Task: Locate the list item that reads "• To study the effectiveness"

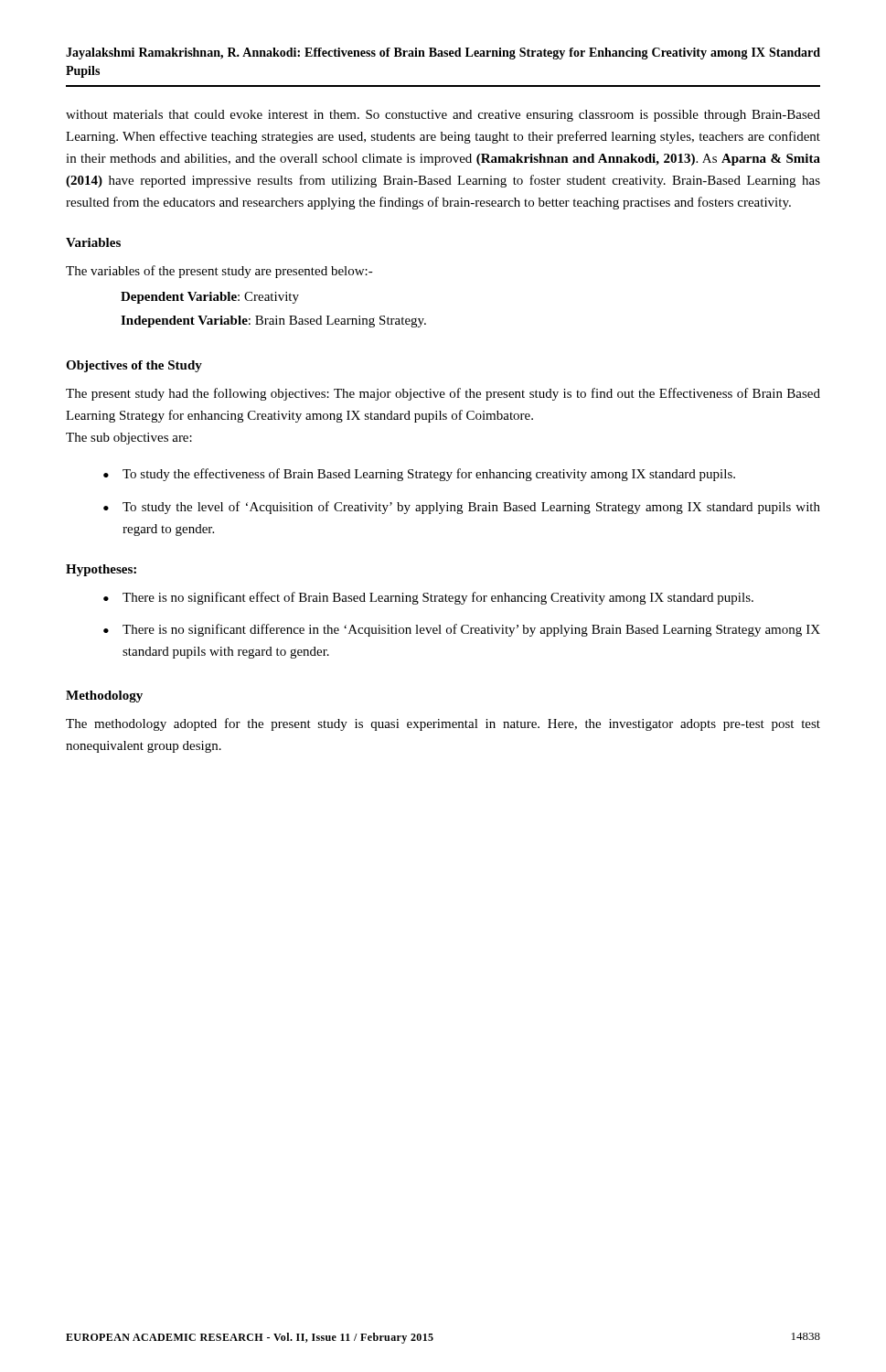Action: click(461, 476)
